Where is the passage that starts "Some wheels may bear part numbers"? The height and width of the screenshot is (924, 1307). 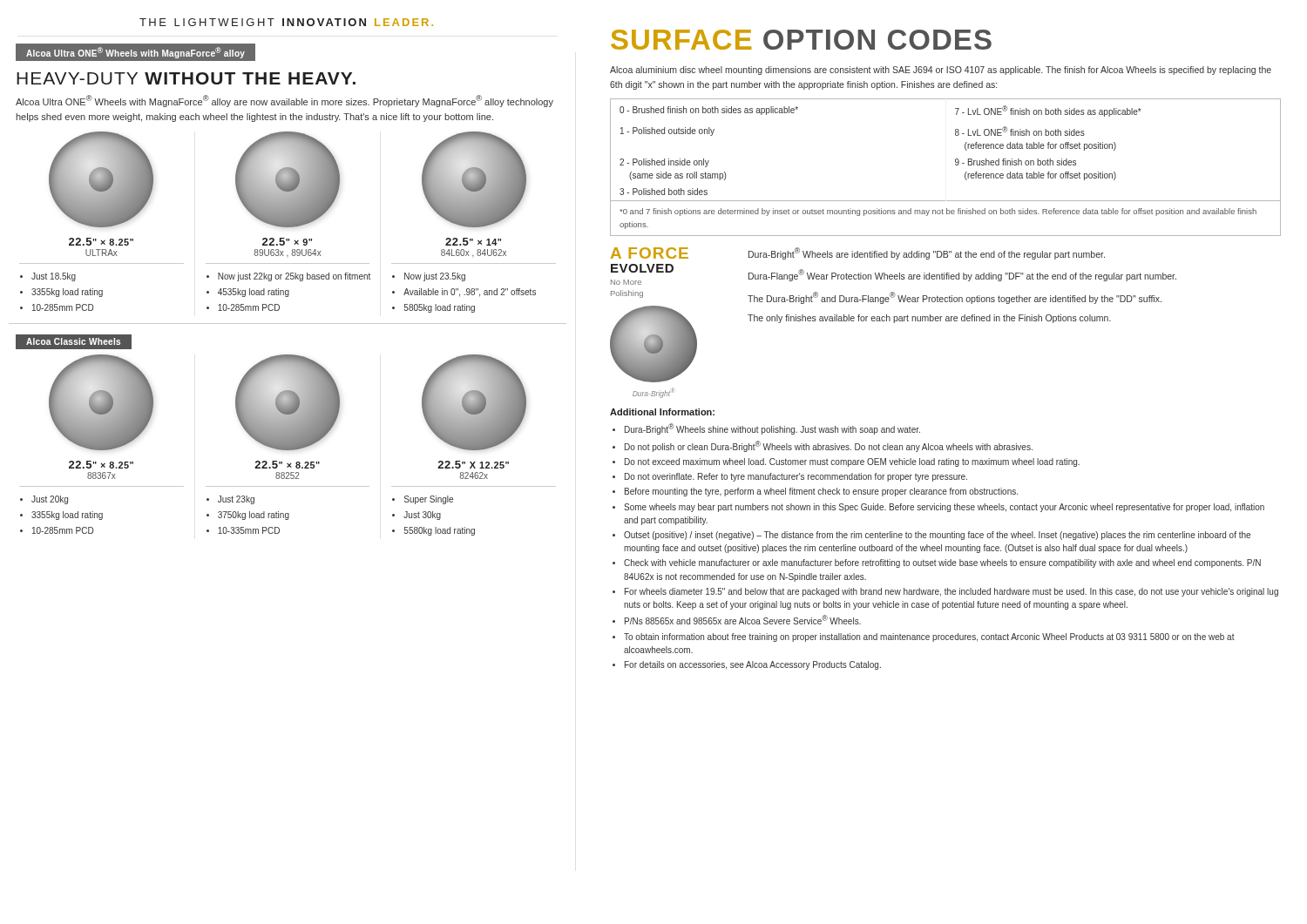[x=944, y=514]
